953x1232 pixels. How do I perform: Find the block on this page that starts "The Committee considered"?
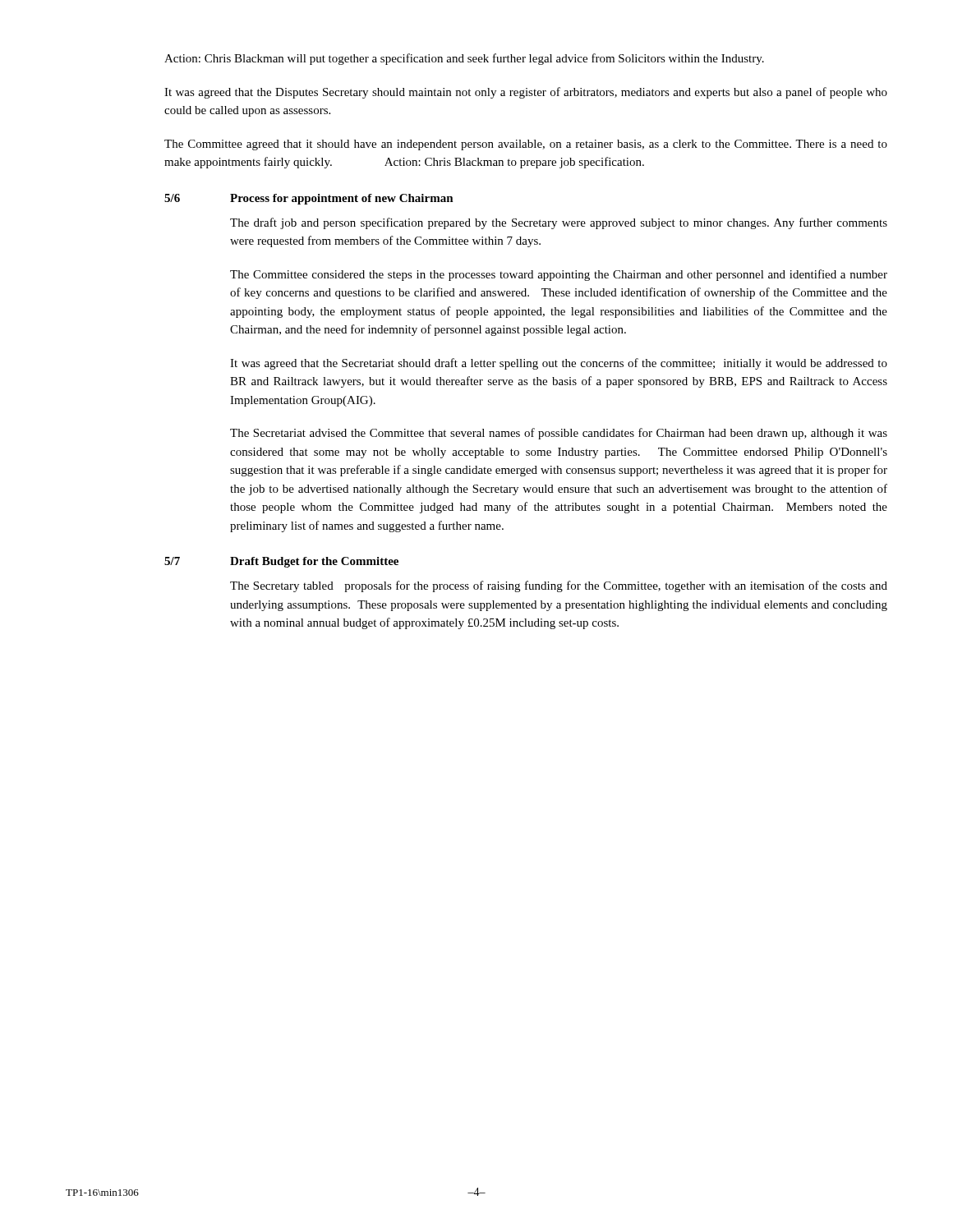559,302
